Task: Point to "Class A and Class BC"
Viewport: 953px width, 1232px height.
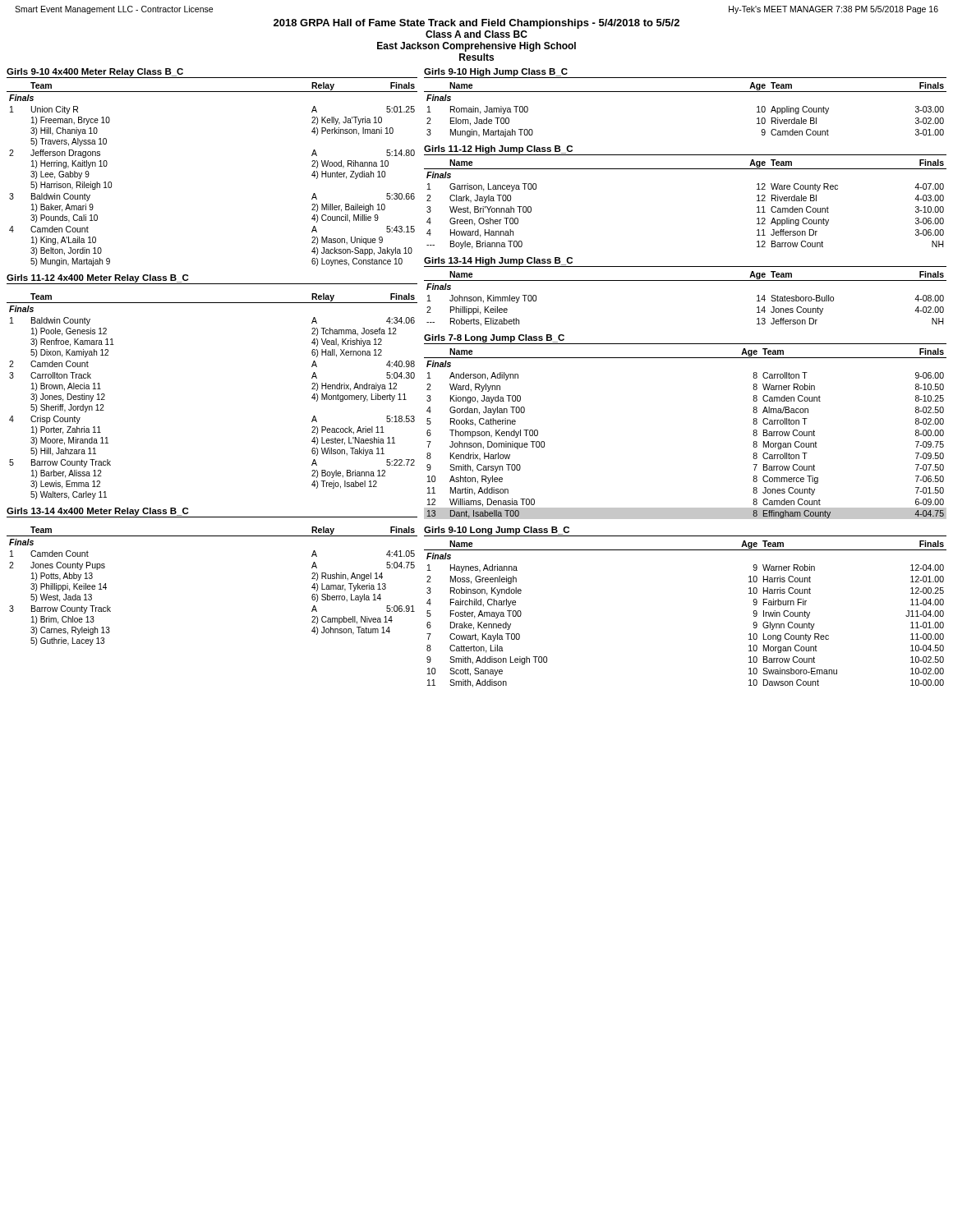Action: (x=476, y=34)
